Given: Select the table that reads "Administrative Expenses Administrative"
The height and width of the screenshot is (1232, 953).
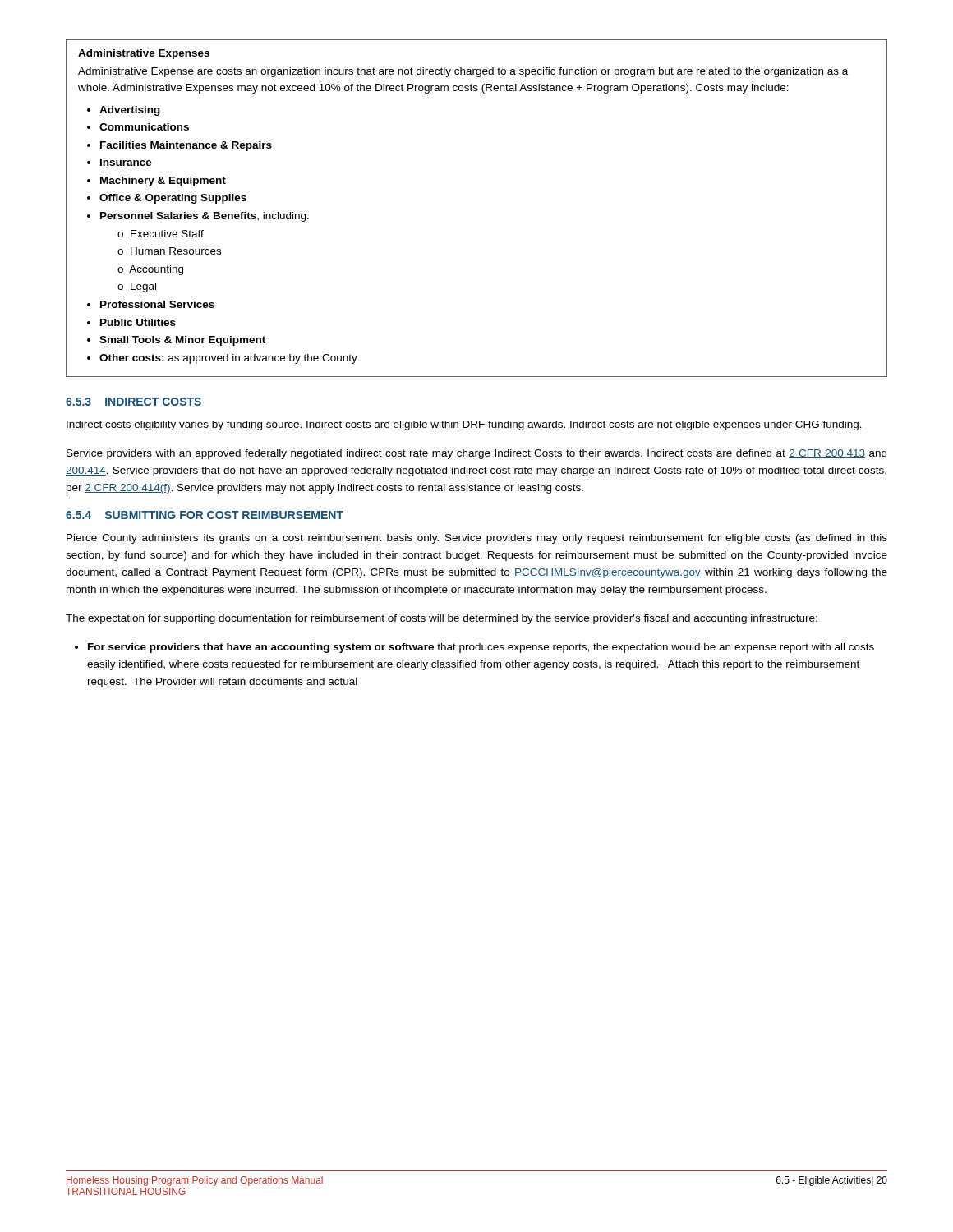Looking at the screenshot, I should (476, 208).
